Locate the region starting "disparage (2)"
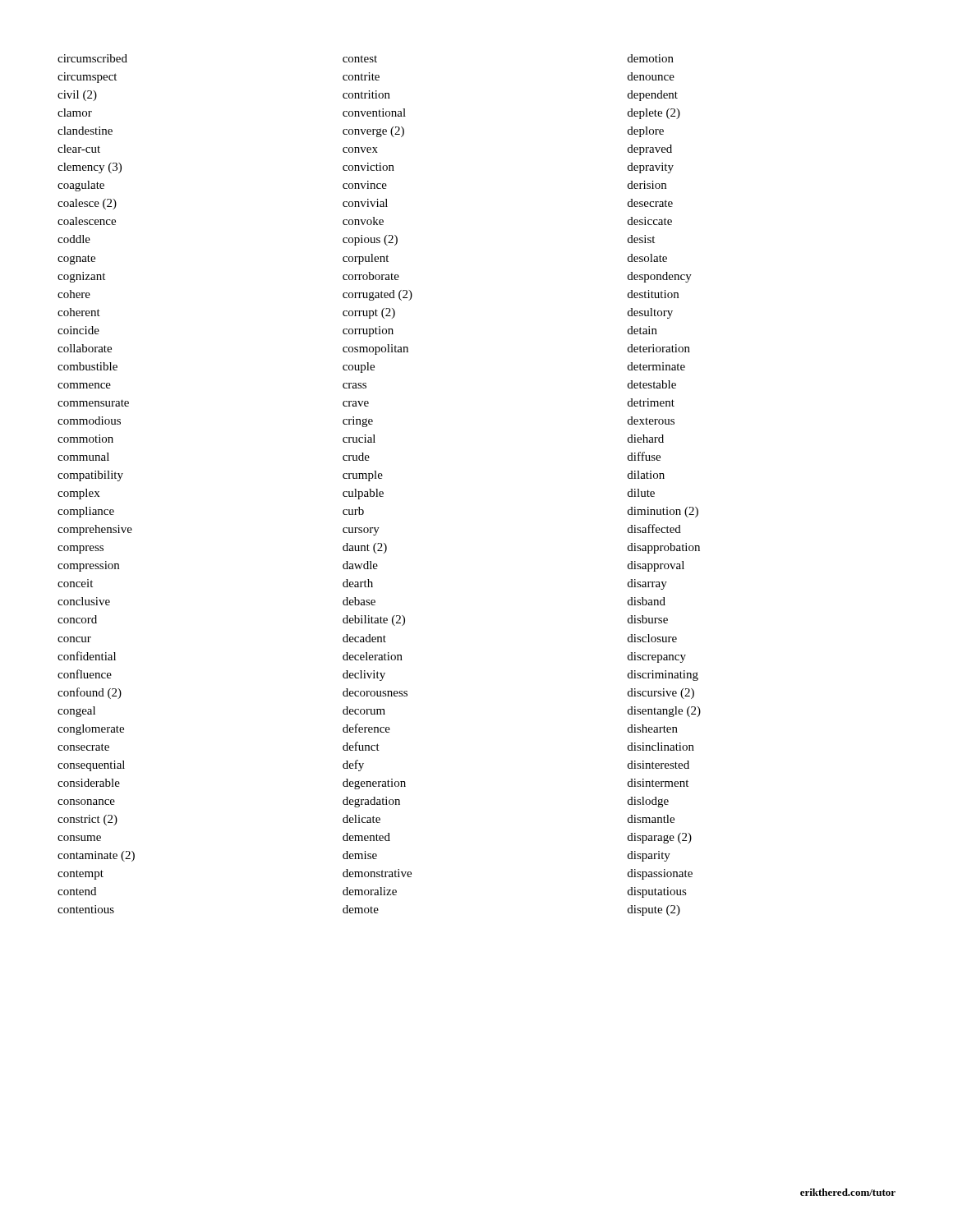The height and width of the screenshot is (1232, 953). pyautogui.click(x=659, y=837)
